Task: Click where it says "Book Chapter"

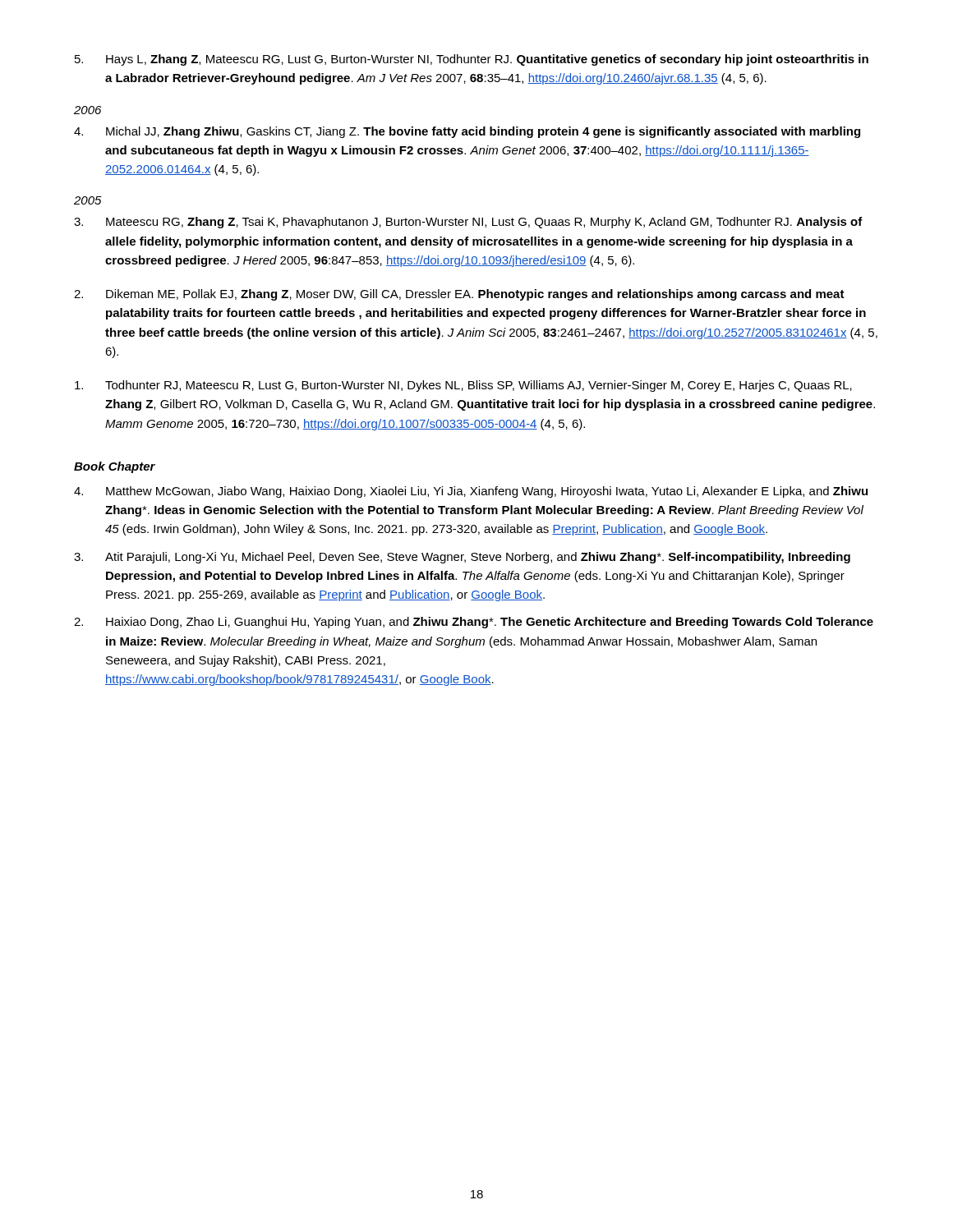Action: 114,466
